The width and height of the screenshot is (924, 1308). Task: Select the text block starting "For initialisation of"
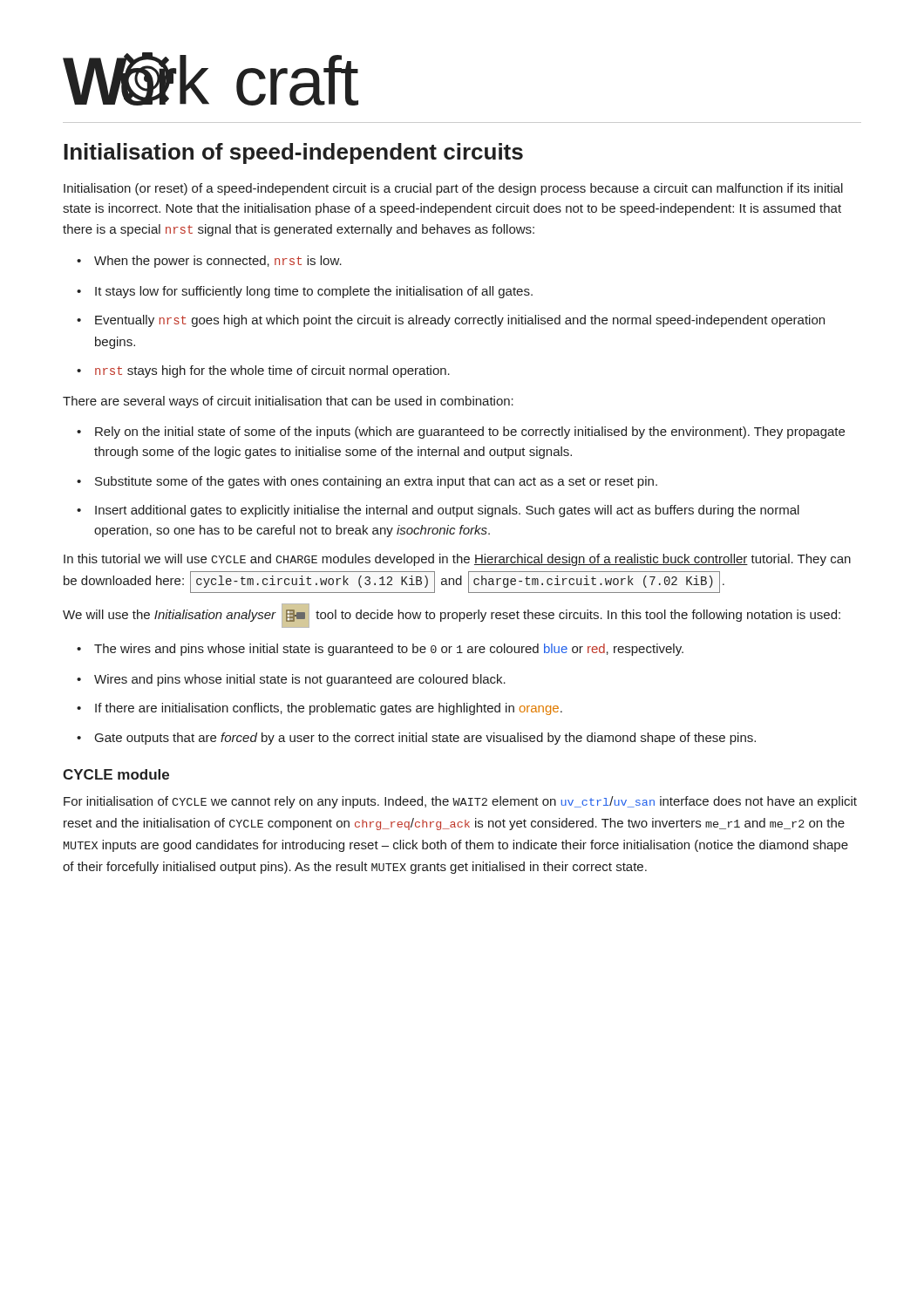pos(460,834)
